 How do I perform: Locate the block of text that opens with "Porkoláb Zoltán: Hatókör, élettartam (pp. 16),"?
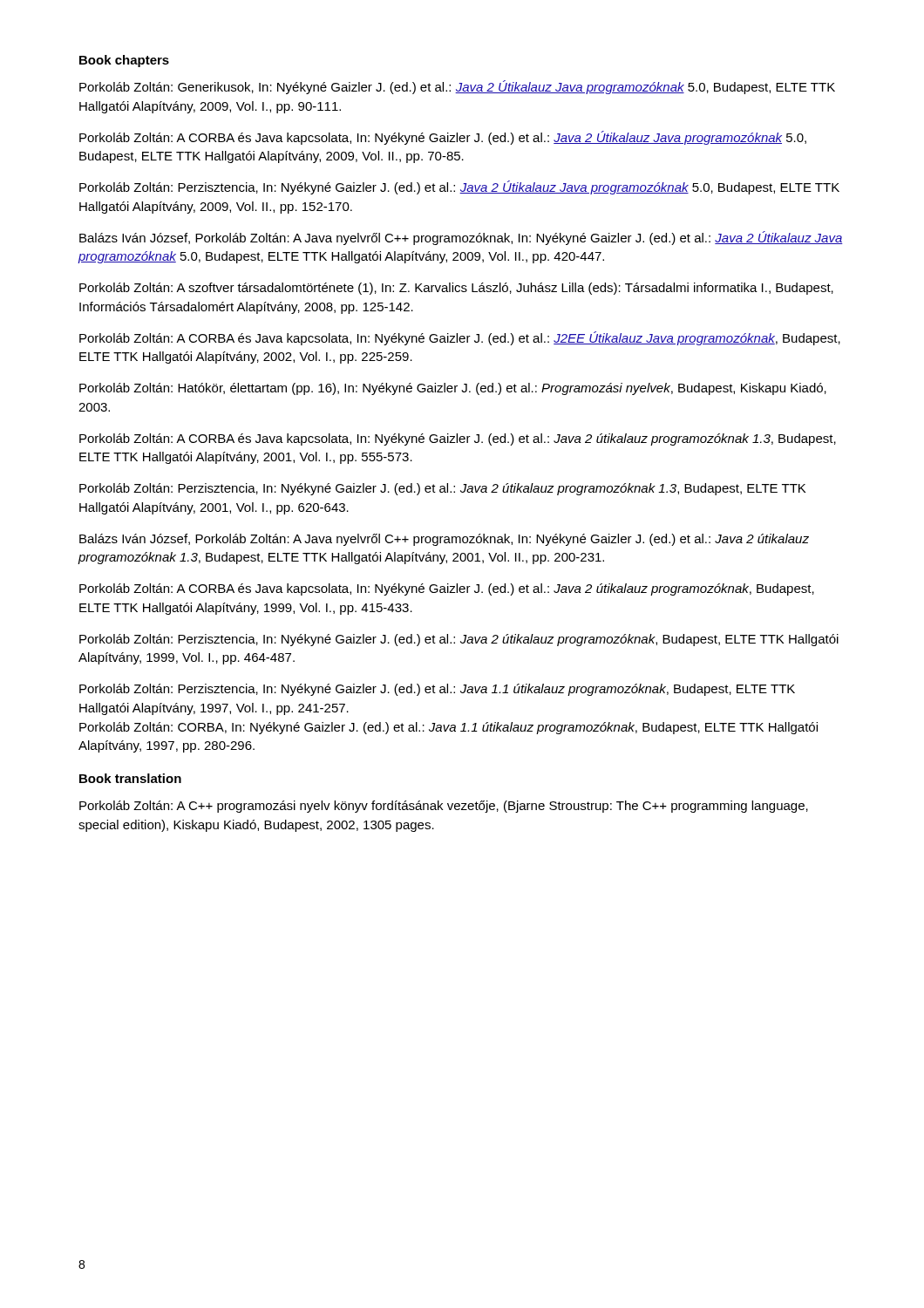453,397
